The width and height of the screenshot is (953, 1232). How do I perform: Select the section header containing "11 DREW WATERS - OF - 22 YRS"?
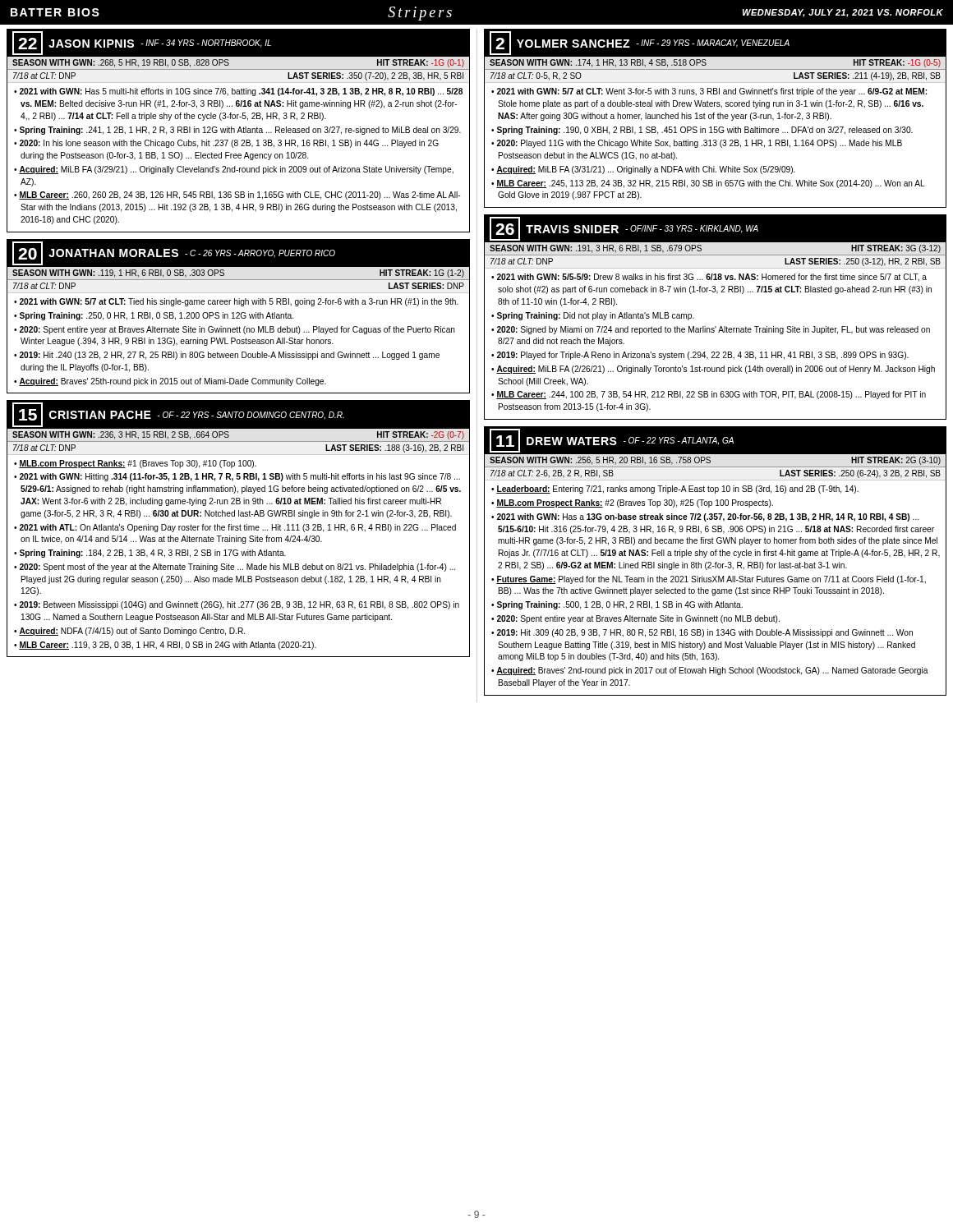[715, 561]
